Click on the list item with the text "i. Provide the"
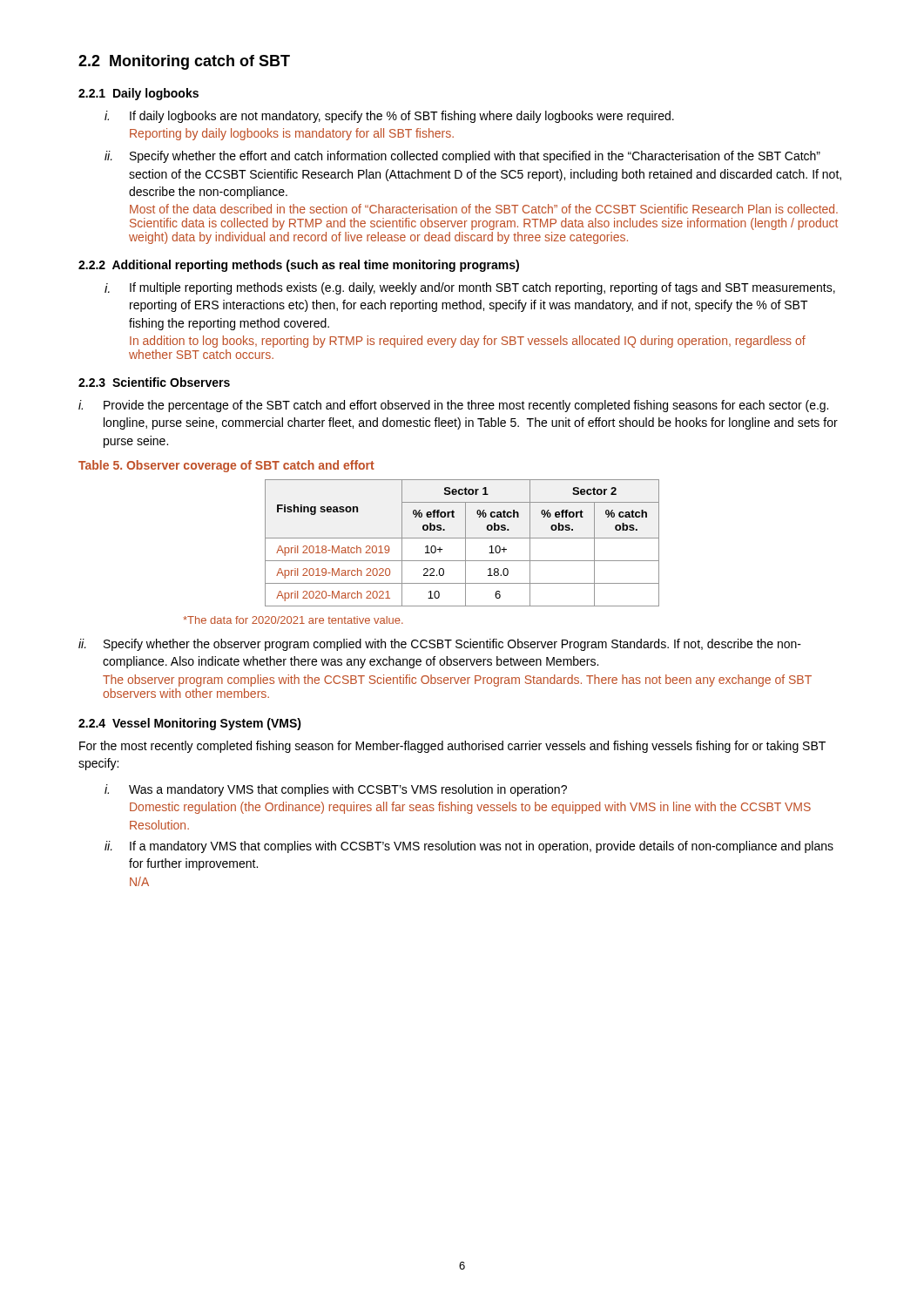This screenshot has width=924, height=1307. click(462, 423)
